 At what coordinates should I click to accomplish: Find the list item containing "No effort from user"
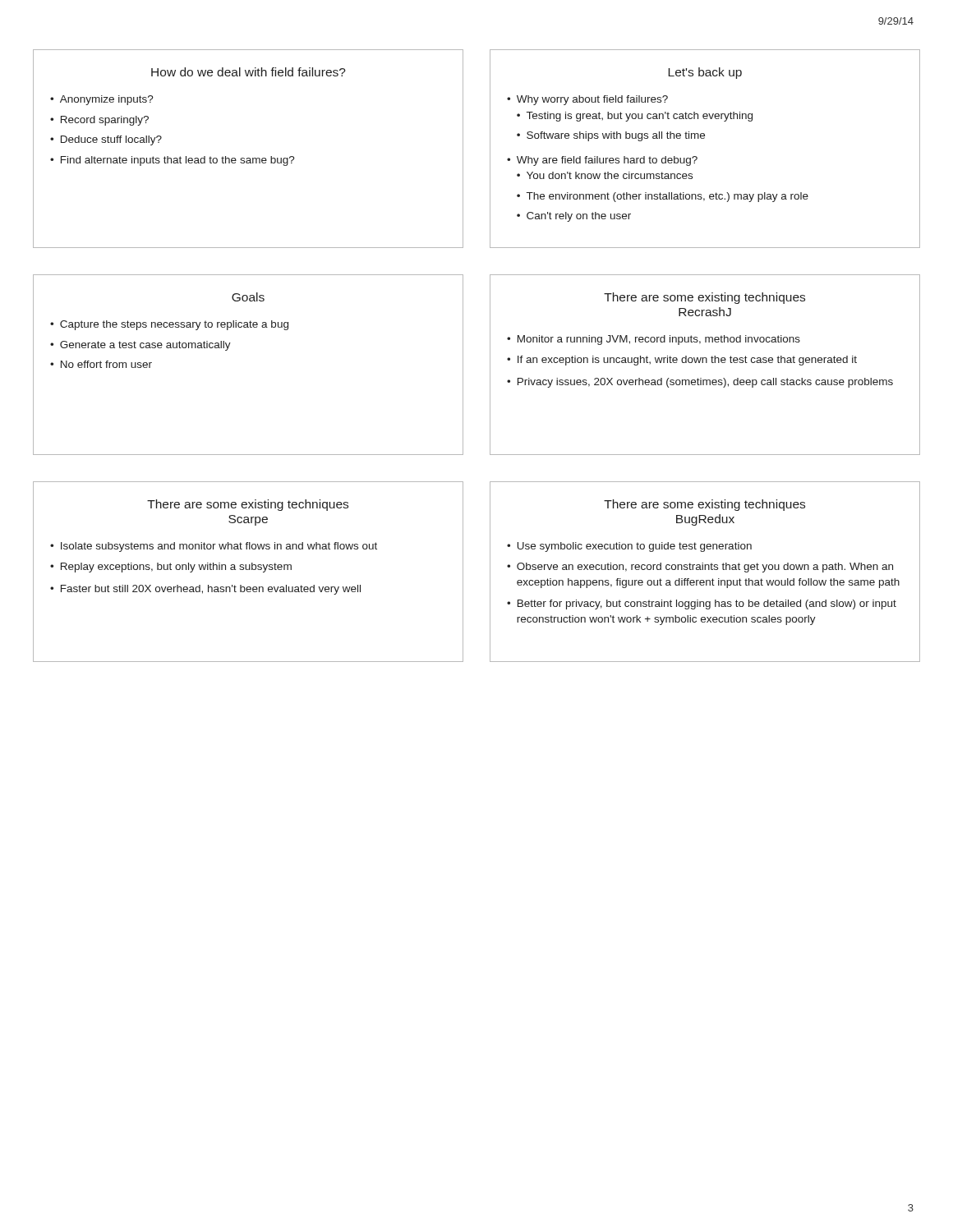coord(106,364)
